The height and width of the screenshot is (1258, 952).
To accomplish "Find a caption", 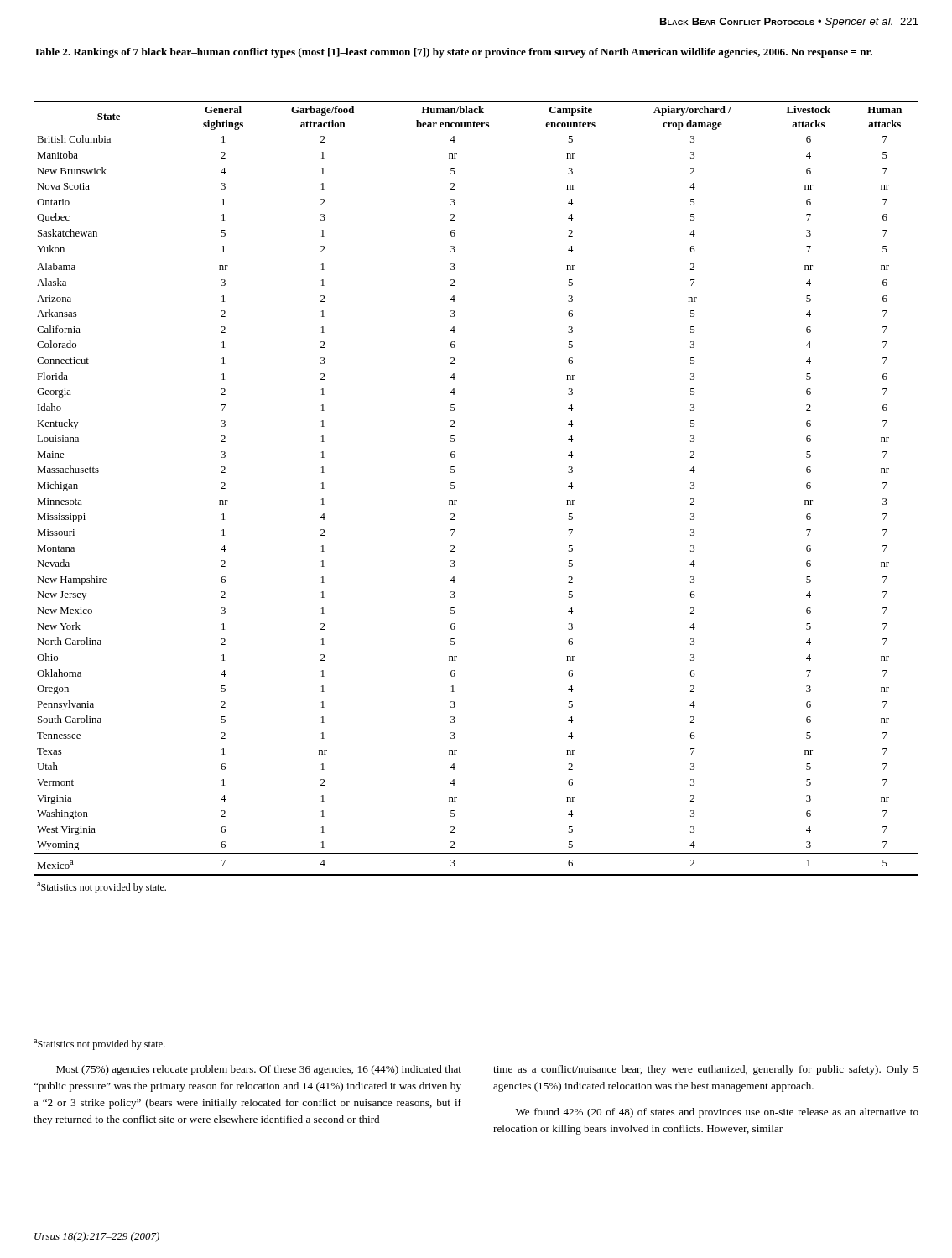I will (x=453, y=52).
